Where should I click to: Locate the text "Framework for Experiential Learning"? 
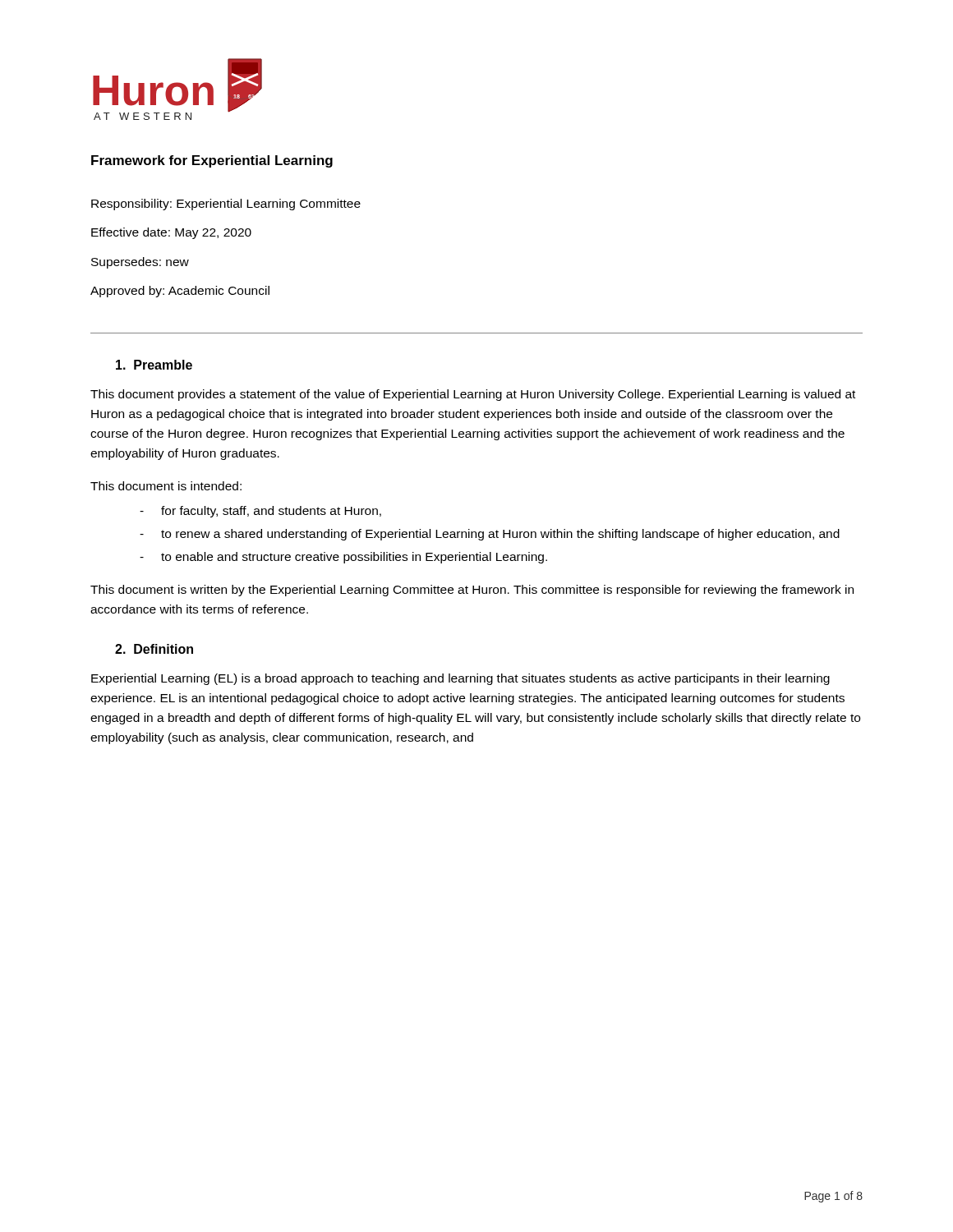click(x=212, y=161)
